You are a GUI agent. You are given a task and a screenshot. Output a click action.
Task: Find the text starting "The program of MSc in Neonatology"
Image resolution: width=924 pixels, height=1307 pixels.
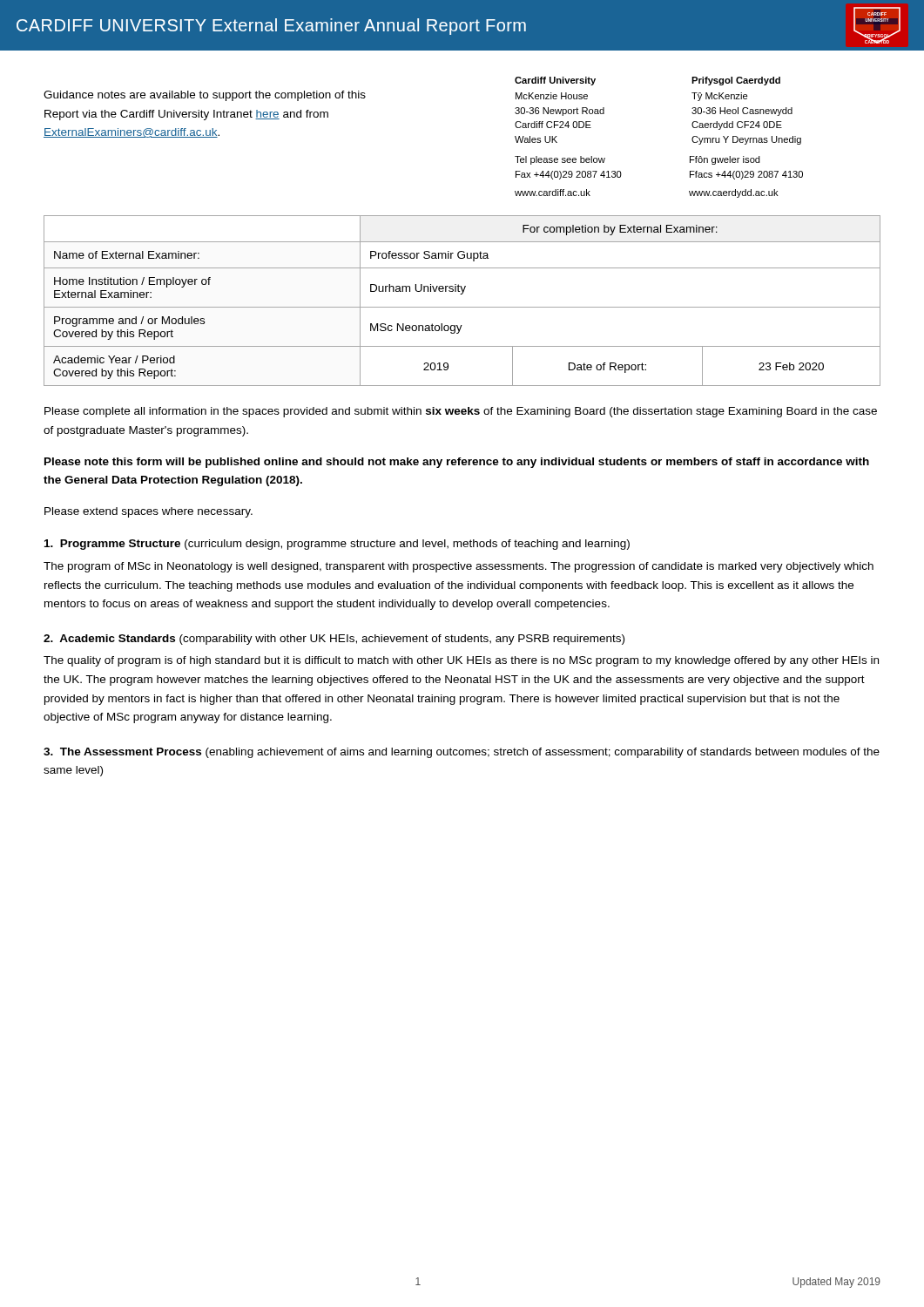[459, 585]
